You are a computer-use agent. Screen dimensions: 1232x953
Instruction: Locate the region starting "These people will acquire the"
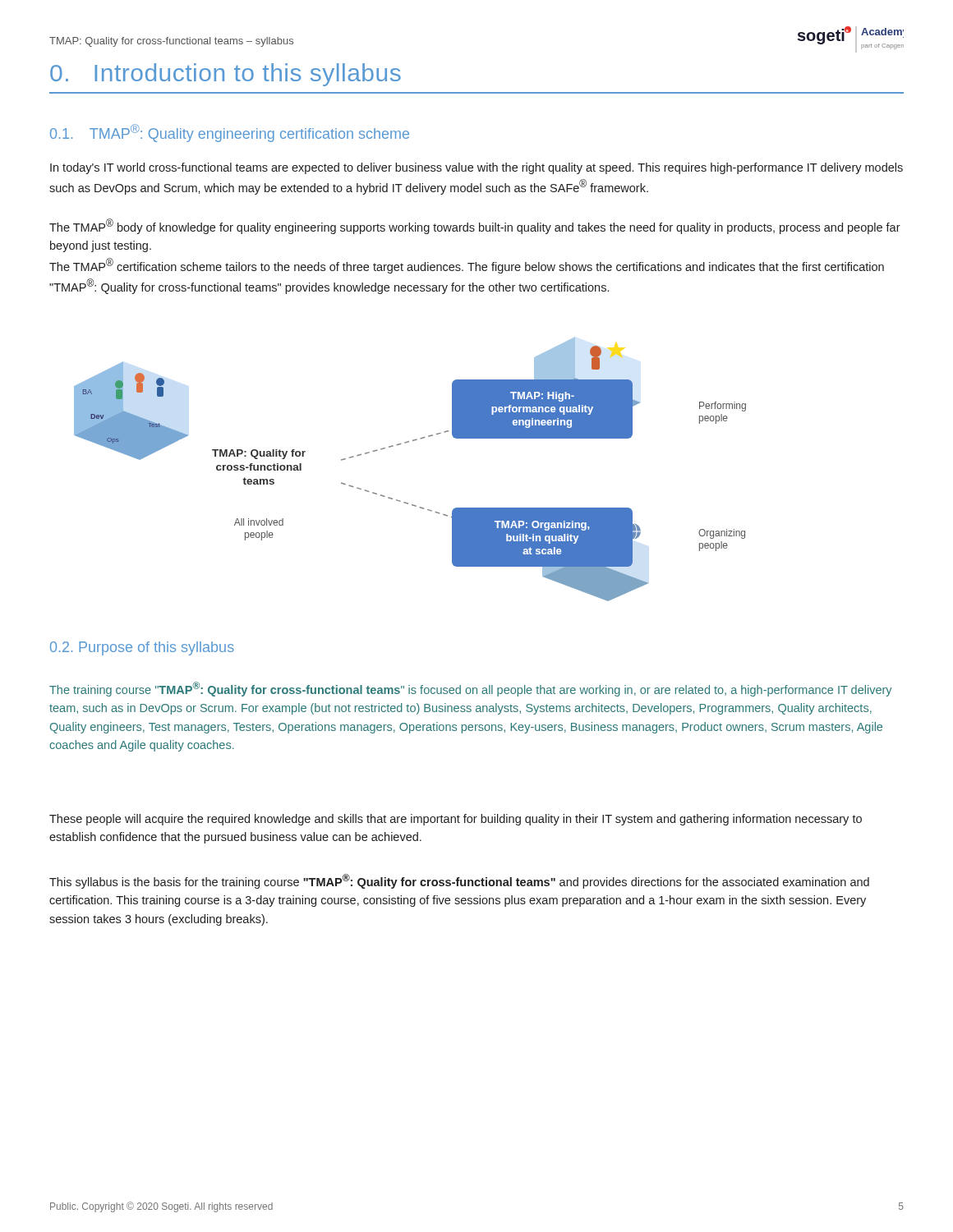click(476, 828)
